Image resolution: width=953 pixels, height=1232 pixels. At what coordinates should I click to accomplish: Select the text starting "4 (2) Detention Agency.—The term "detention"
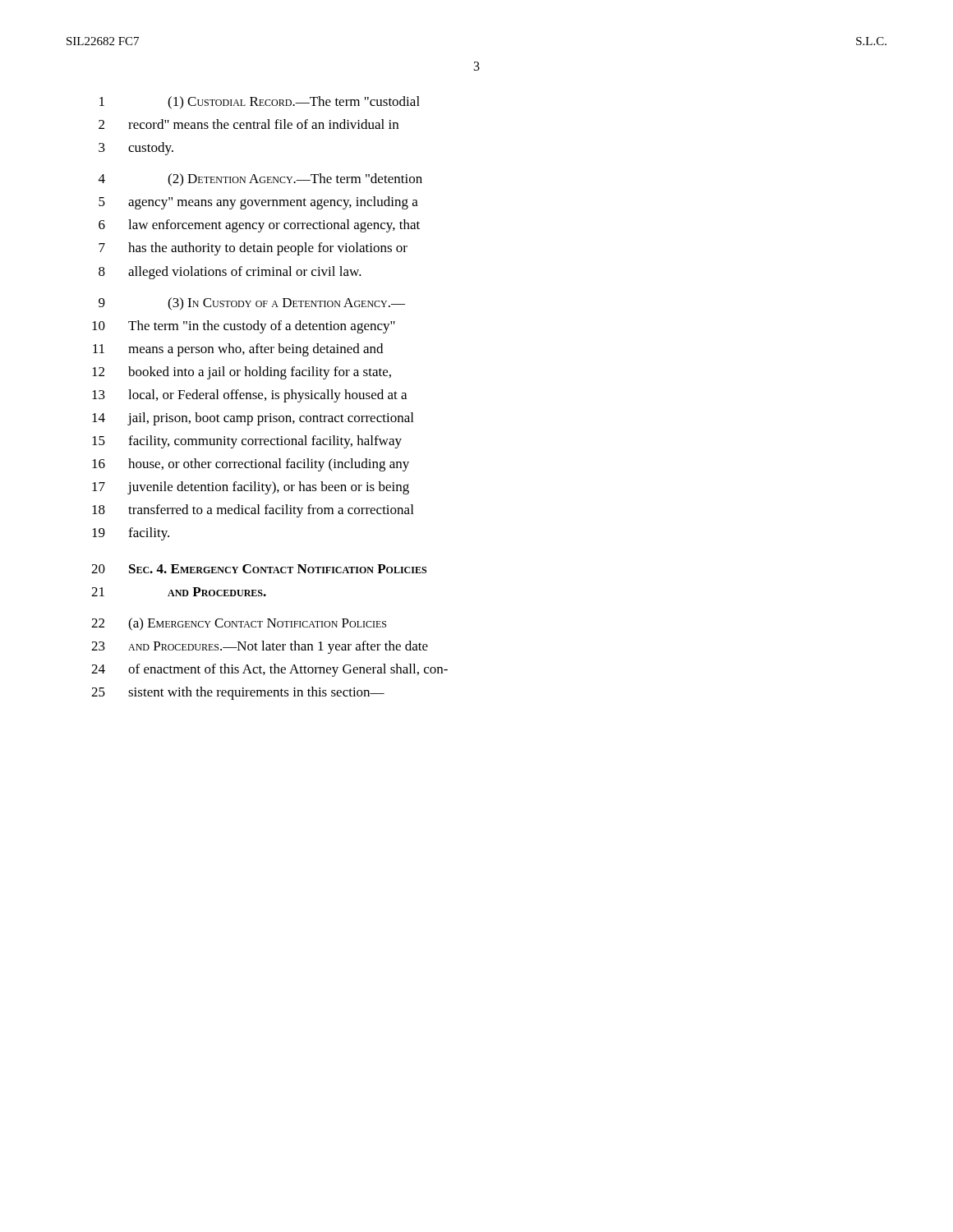260,180
